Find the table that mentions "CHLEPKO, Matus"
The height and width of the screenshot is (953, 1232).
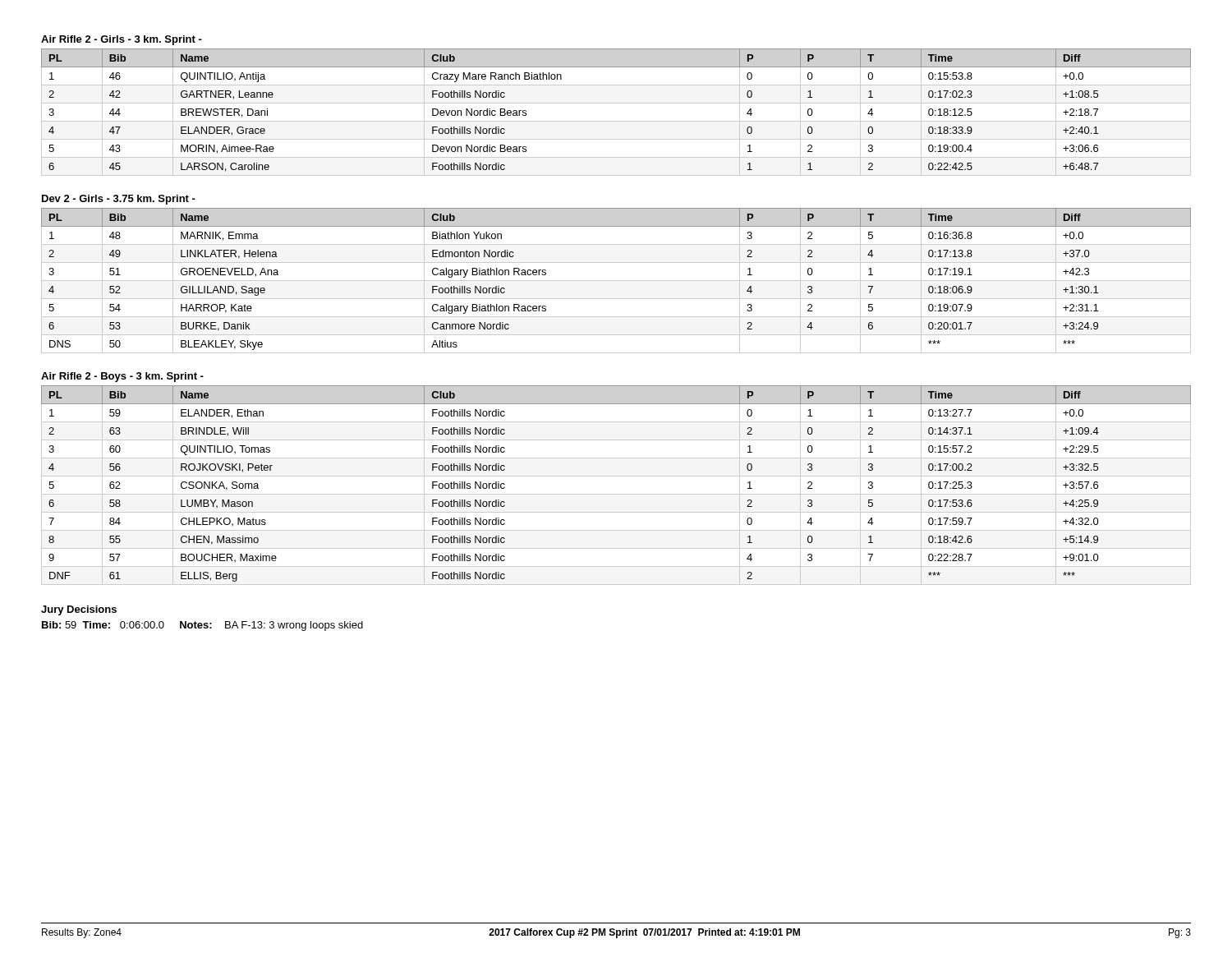616,485
